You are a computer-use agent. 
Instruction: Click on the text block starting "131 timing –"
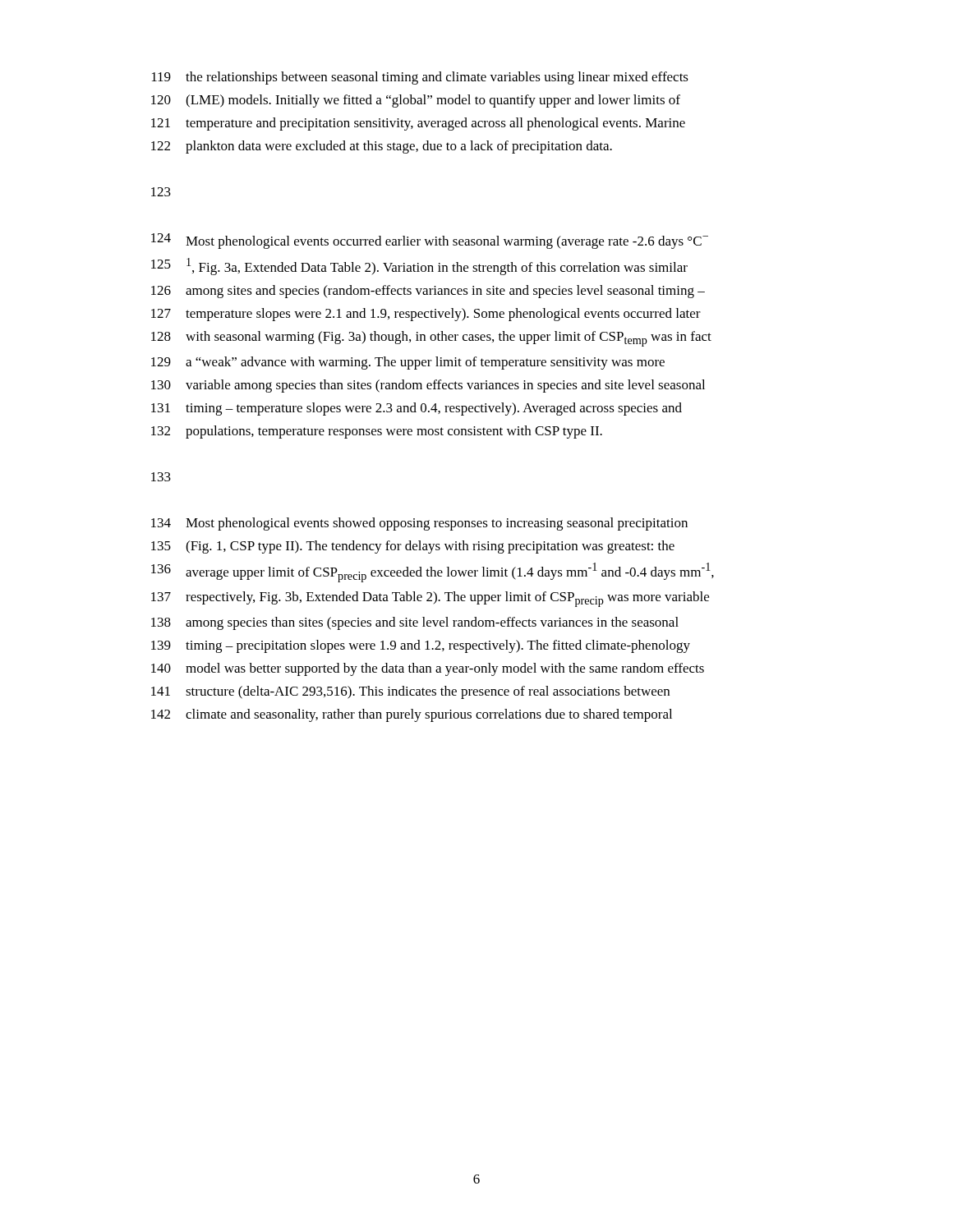click(476, 408)
